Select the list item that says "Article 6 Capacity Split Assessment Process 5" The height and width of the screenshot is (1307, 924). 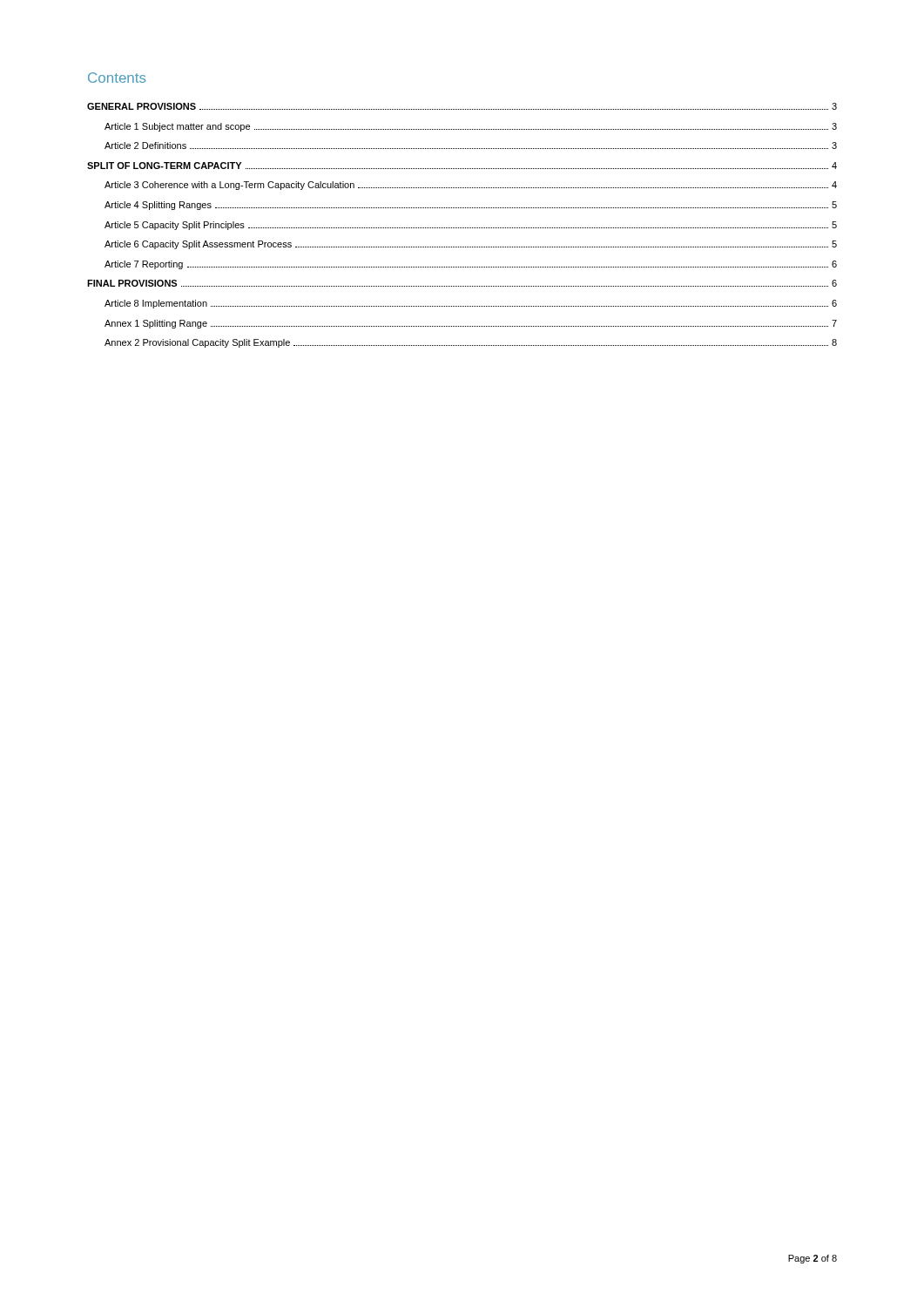(x=471, y=245)
